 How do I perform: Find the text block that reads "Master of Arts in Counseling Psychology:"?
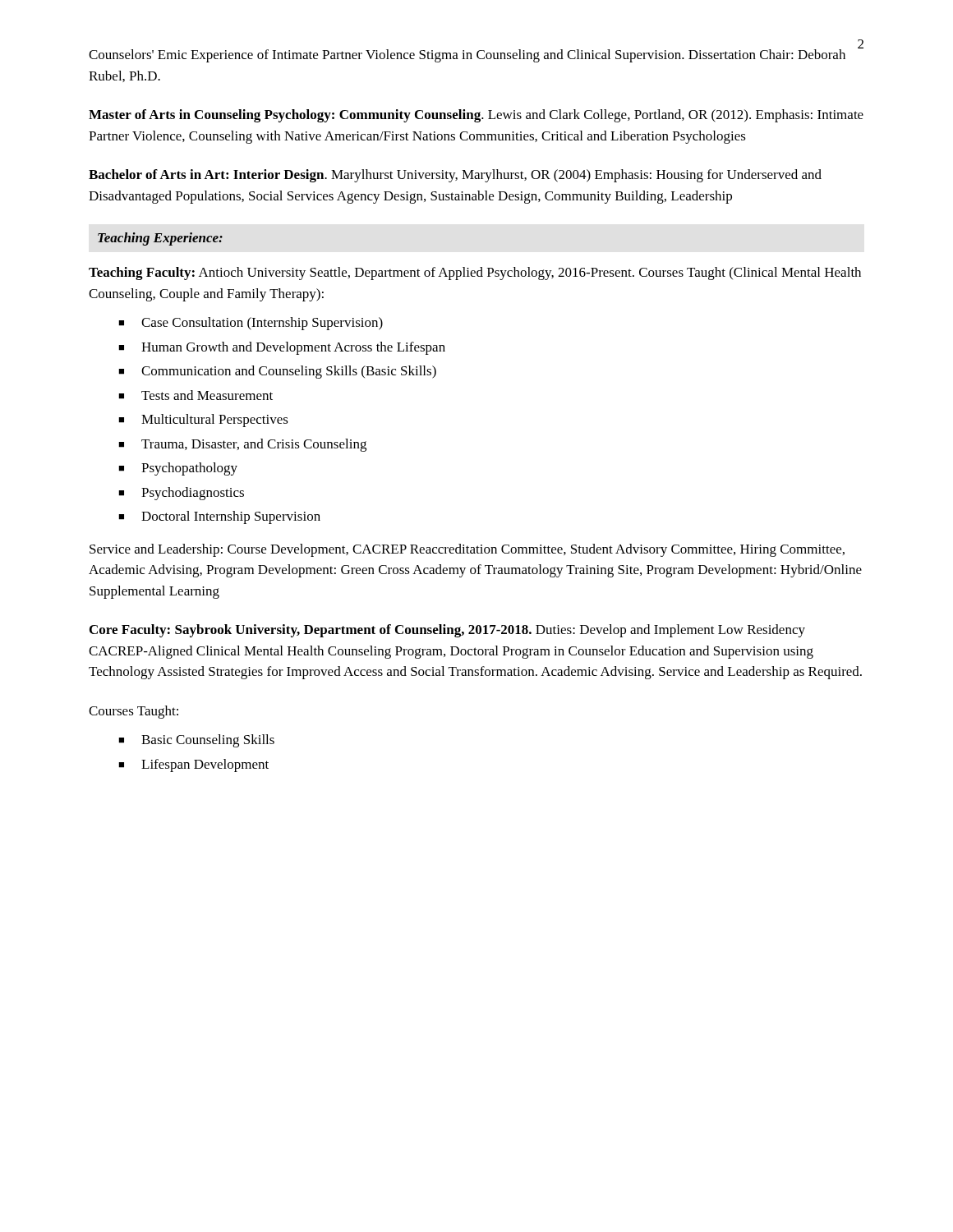coord(476,125)
